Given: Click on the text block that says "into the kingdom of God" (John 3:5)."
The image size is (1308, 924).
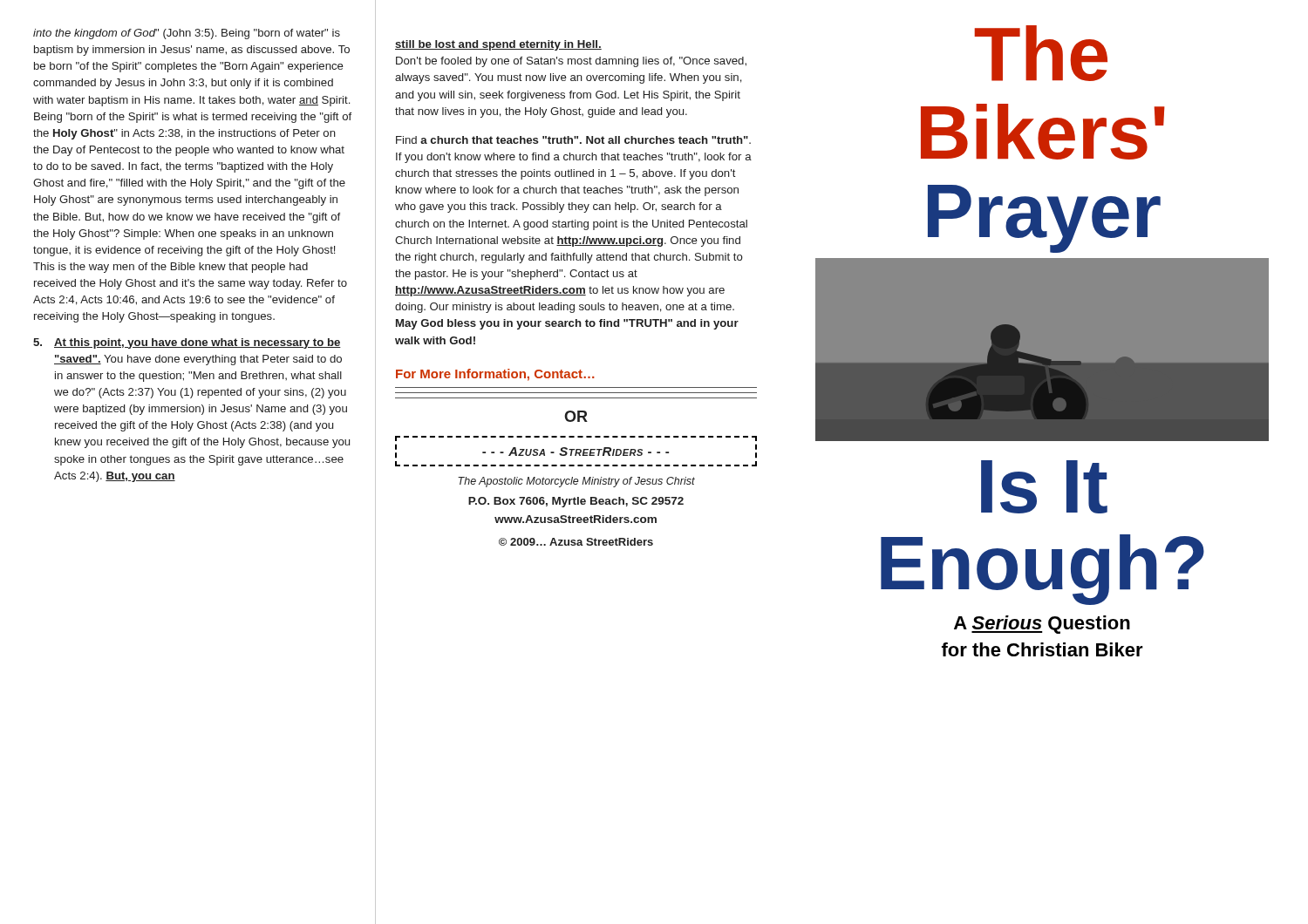Looking at the screenshot, I should [x=194, y=175].
